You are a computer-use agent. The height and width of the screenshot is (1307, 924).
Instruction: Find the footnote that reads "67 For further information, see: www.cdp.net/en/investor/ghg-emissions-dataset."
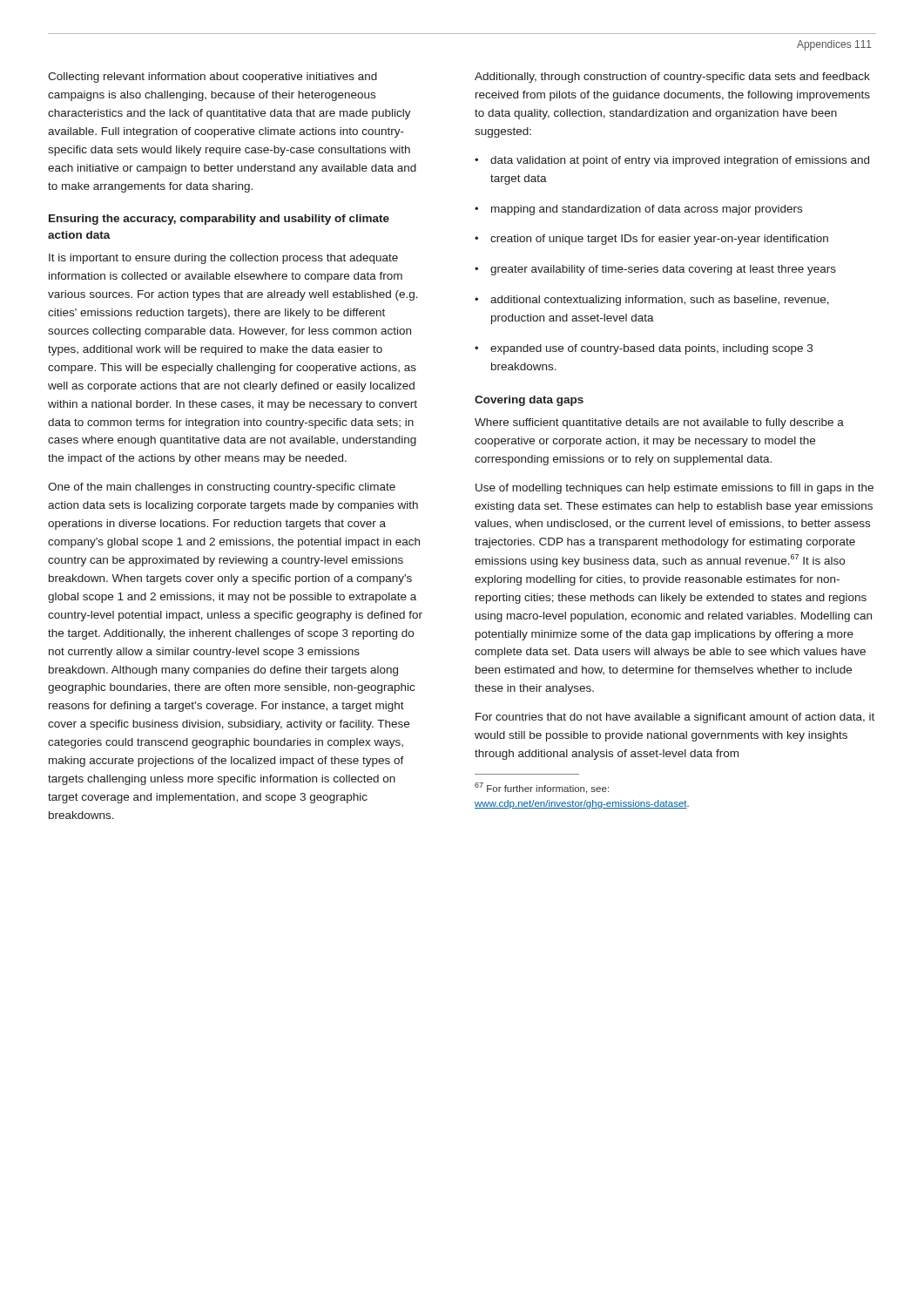coord(675,793)
